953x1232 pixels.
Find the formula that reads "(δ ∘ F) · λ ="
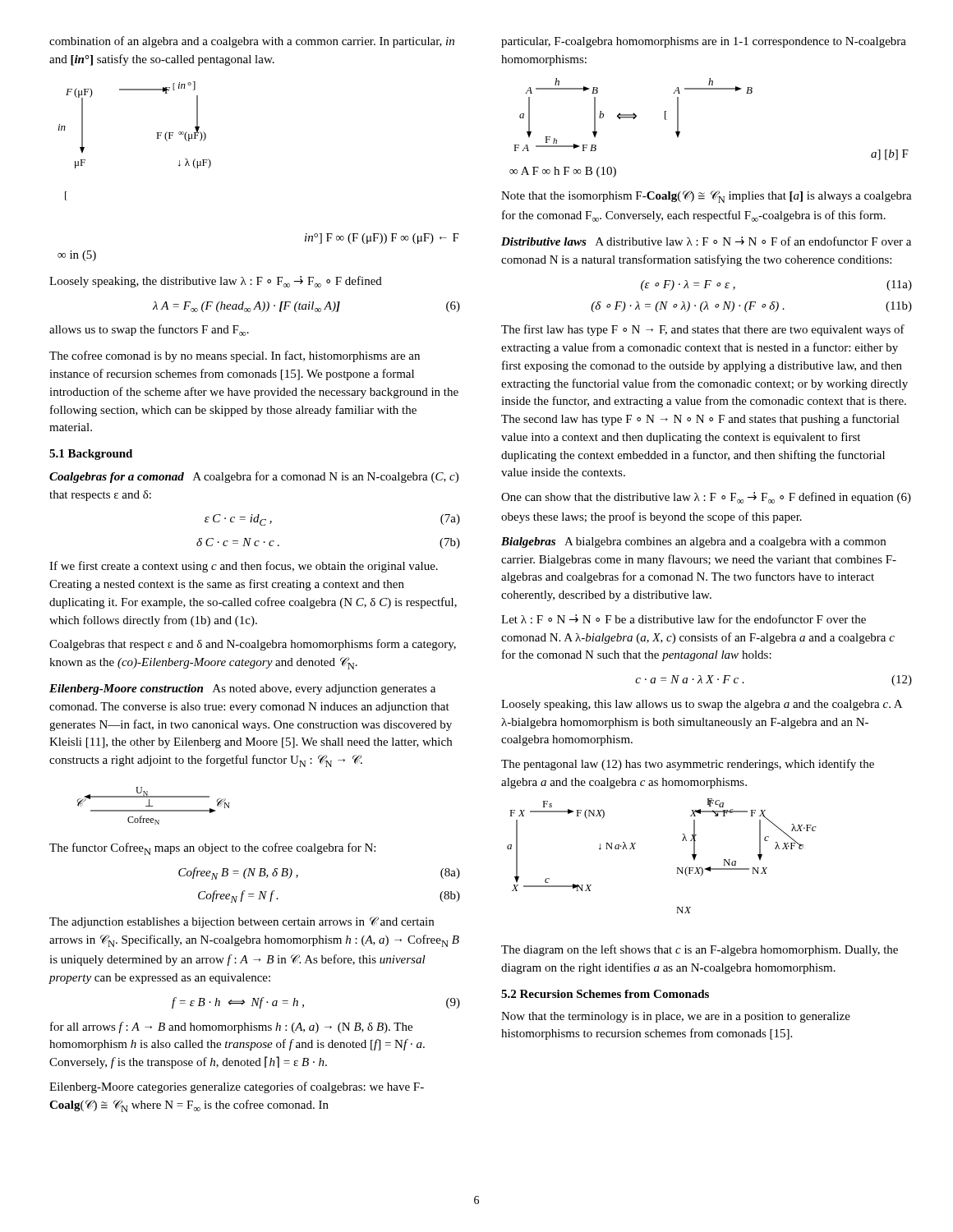coord(707,306)
